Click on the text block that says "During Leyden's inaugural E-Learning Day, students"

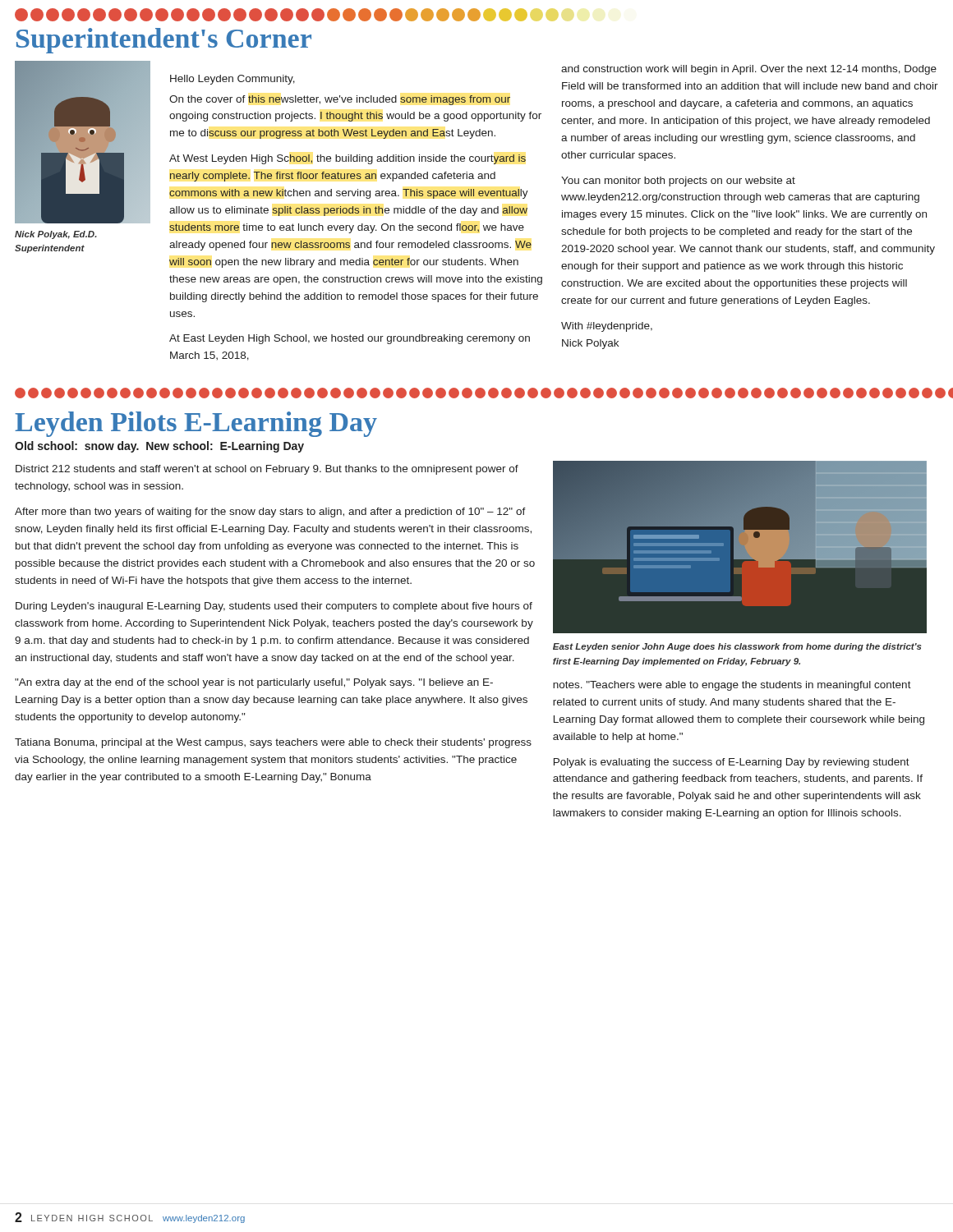pos(274,631)
